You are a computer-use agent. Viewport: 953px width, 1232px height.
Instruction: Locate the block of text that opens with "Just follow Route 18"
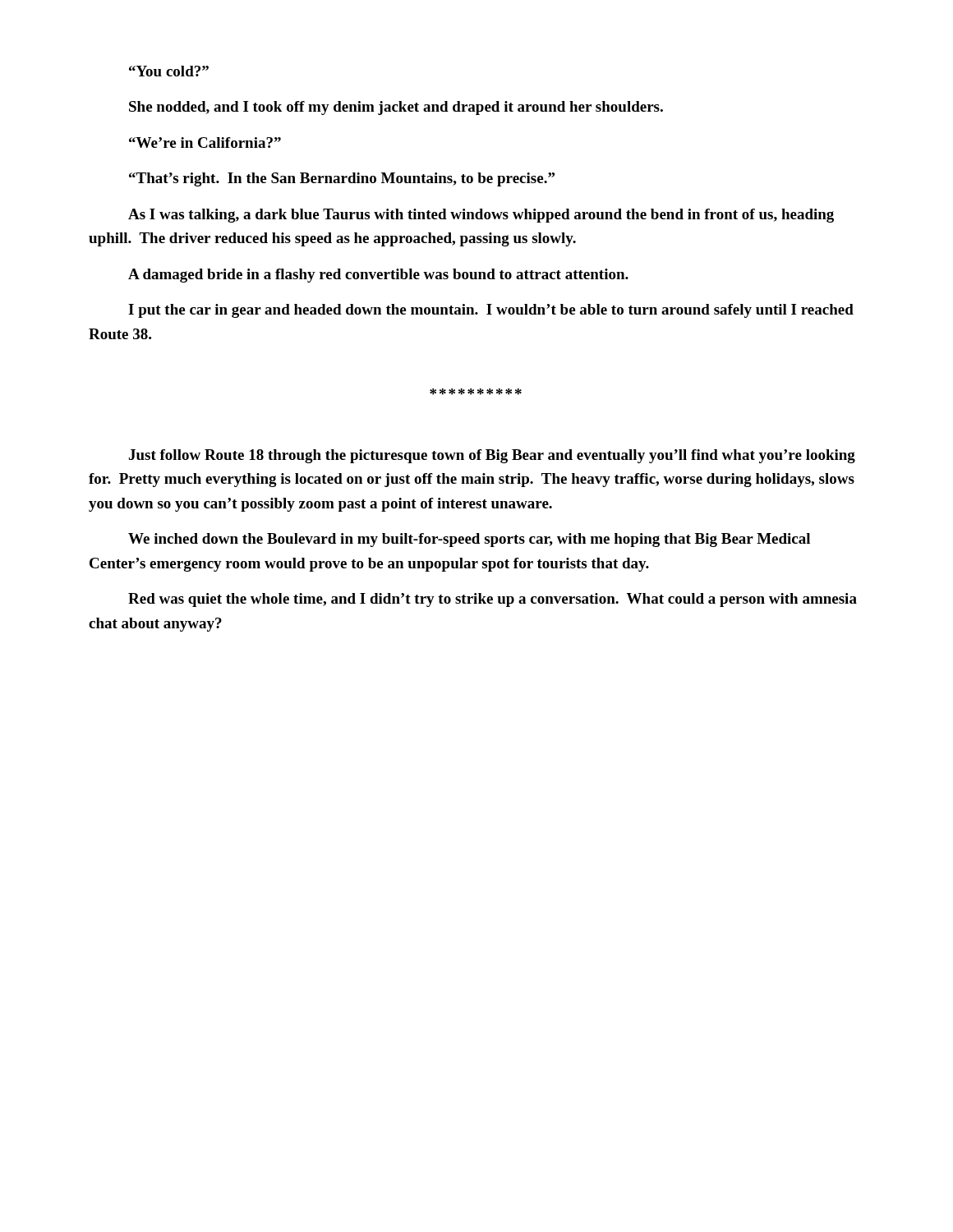pos(472,479)
